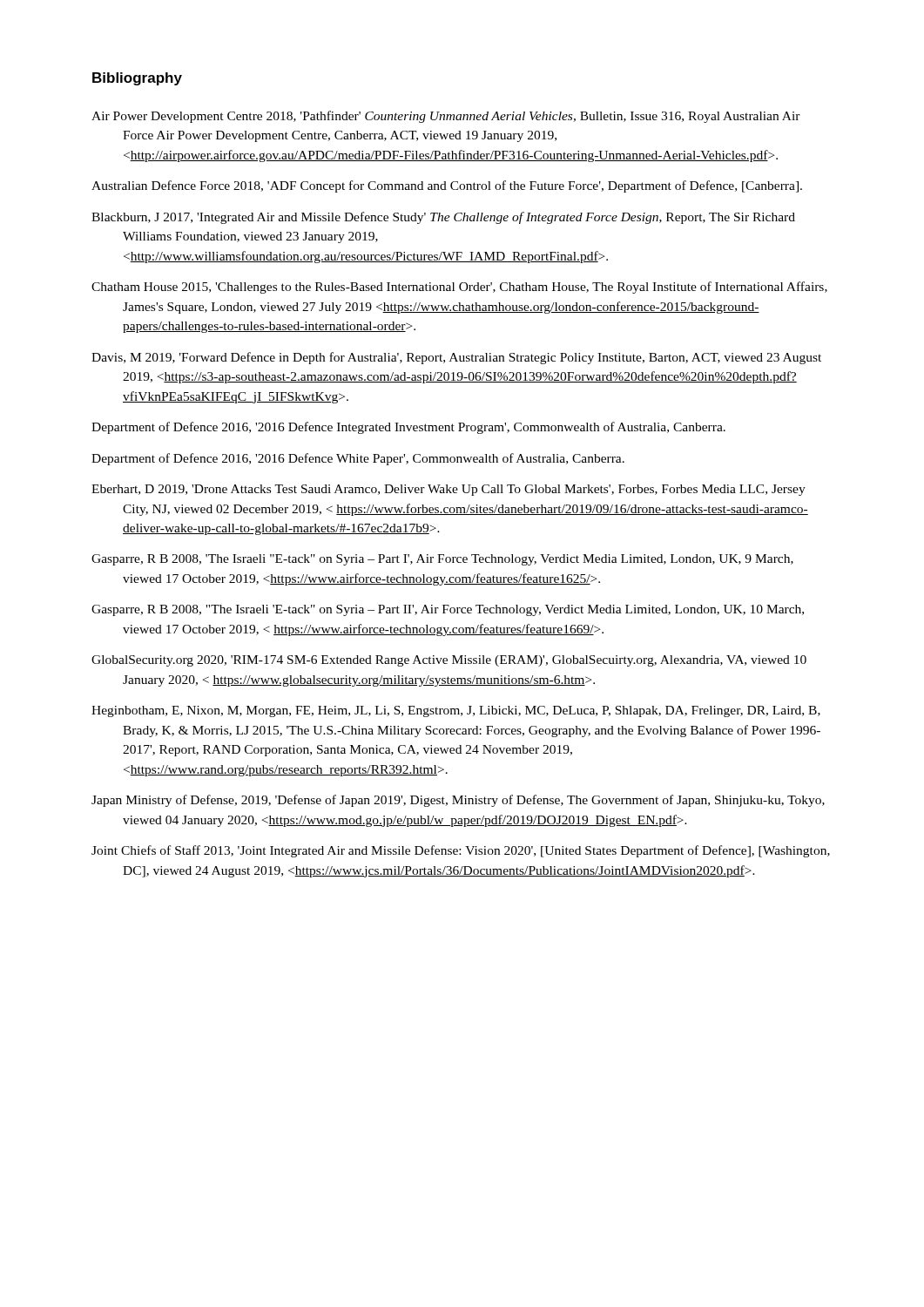Locate the block of text that opens with "GlobalSecurity.org 2020, 'RIM-174 SM-6 Extended Range"

click(x=449, y=669)
